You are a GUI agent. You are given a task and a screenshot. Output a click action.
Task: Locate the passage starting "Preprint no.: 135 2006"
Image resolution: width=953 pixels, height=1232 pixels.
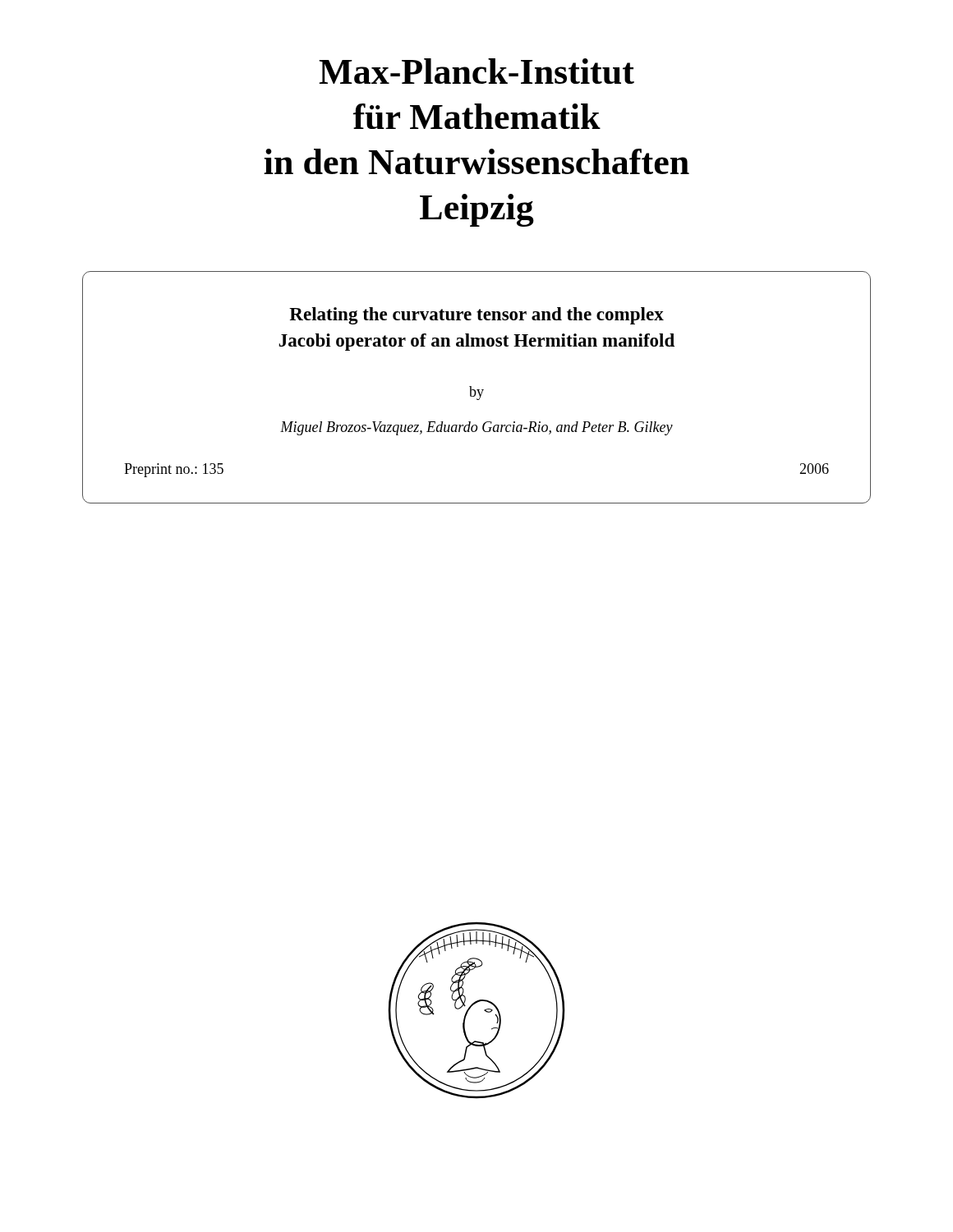pos(178,470)
